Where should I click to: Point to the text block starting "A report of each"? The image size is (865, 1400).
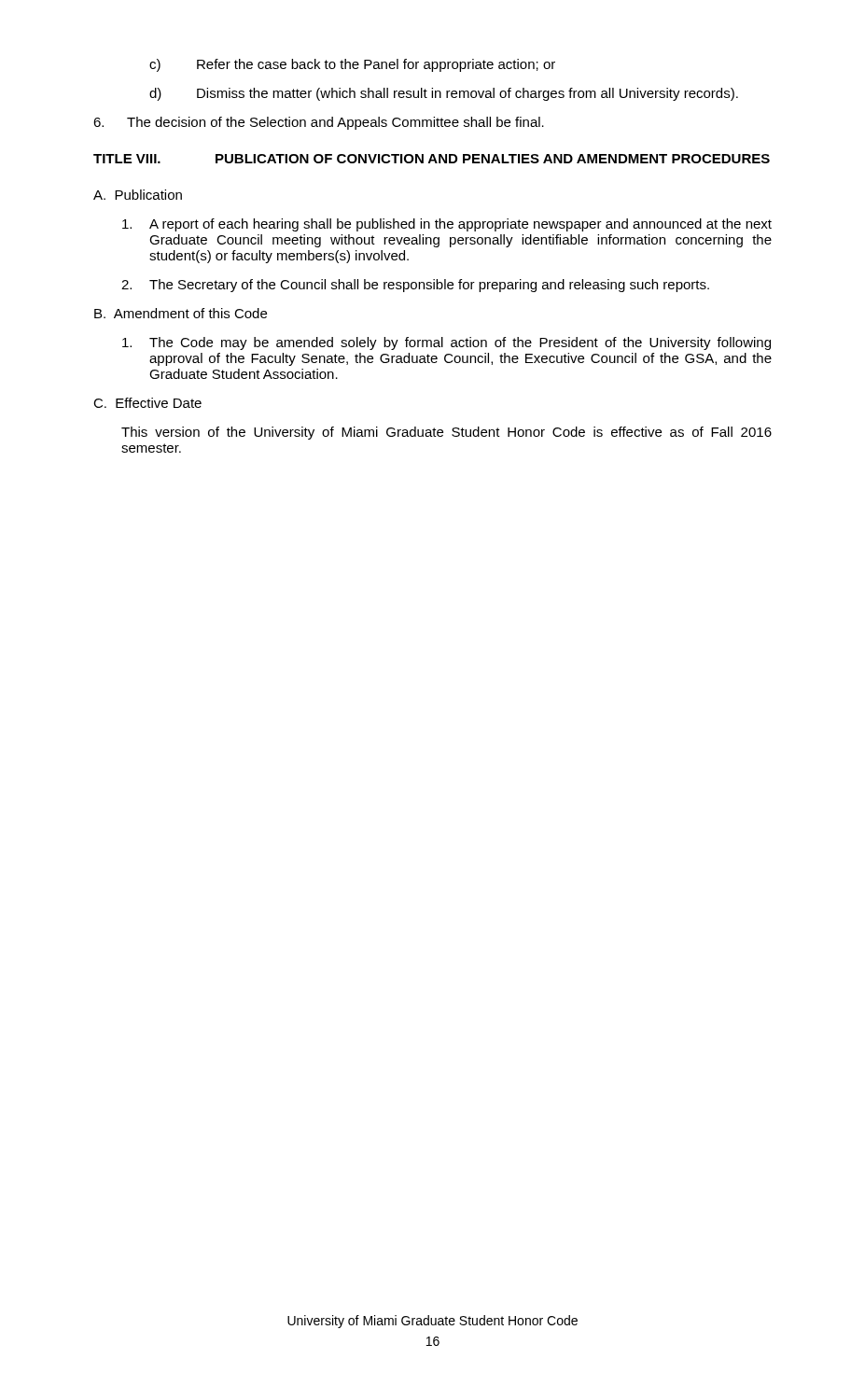click(x=432, y=239)
